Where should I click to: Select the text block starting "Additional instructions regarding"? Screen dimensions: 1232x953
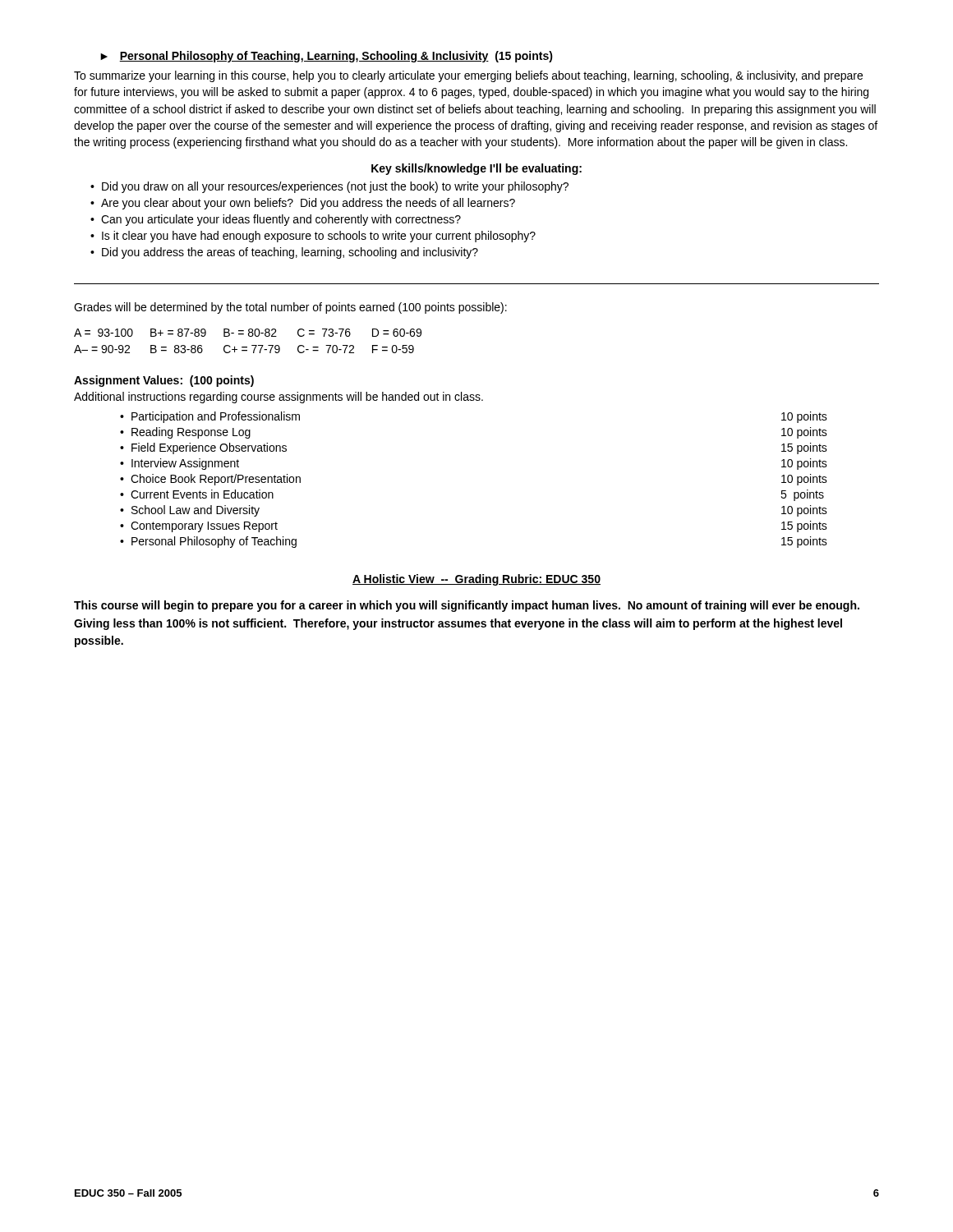279,397
